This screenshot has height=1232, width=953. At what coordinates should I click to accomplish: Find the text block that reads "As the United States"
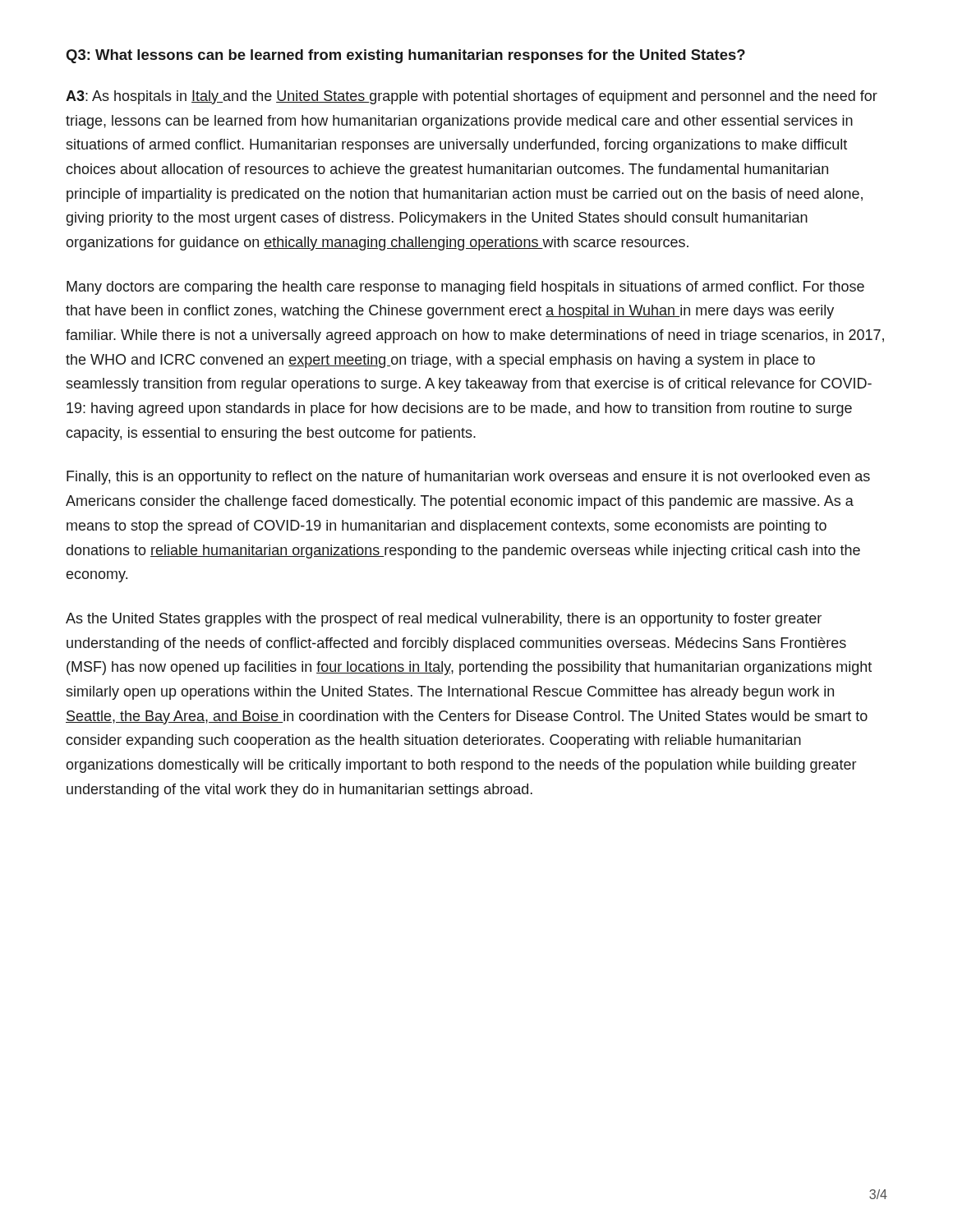[x=469, y=704]
